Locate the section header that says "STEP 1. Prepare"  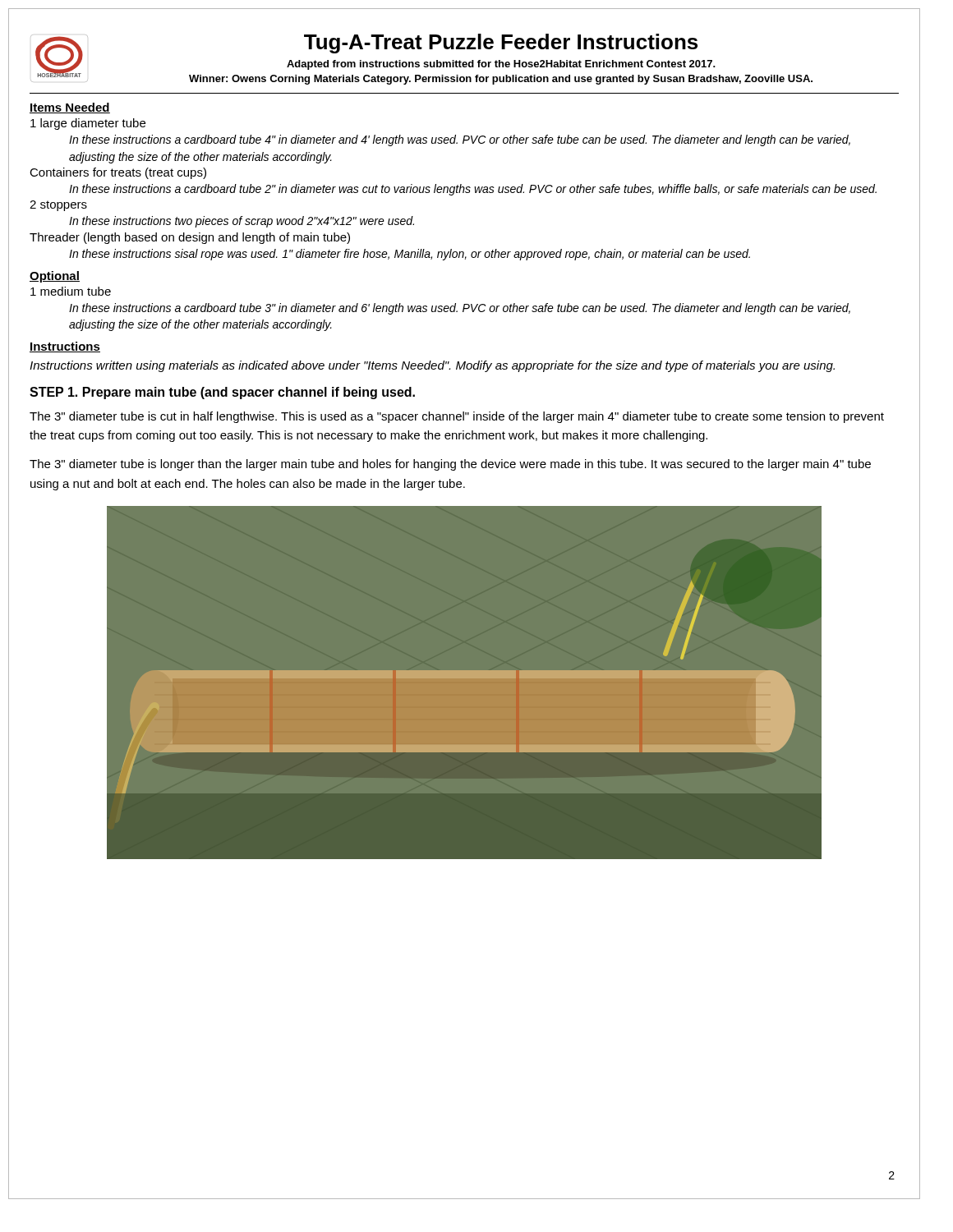pyautogui.click(x=223, y=392)
